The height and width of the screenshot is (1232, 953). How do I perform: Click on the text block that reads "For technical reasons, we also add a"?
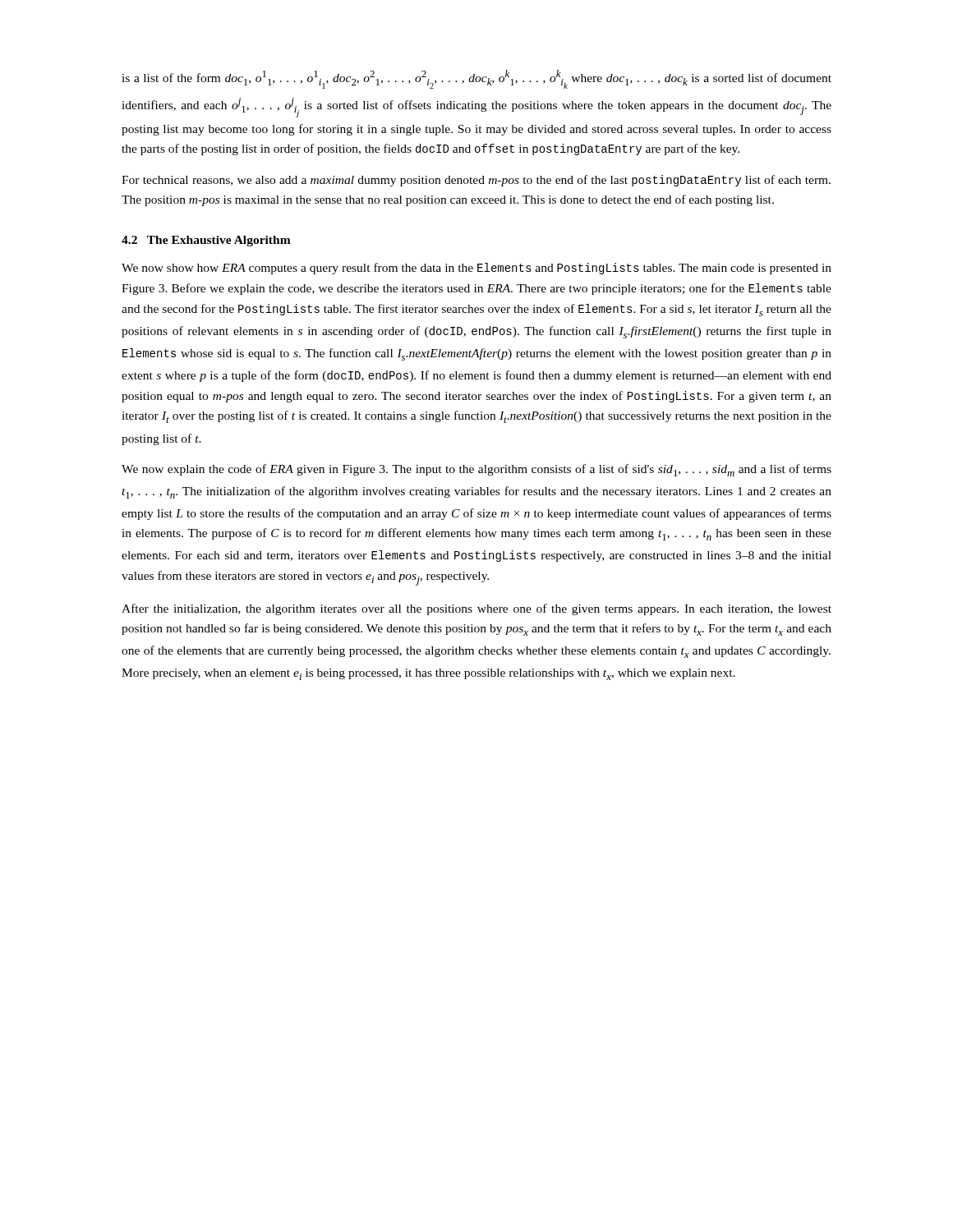click(476, 190)
